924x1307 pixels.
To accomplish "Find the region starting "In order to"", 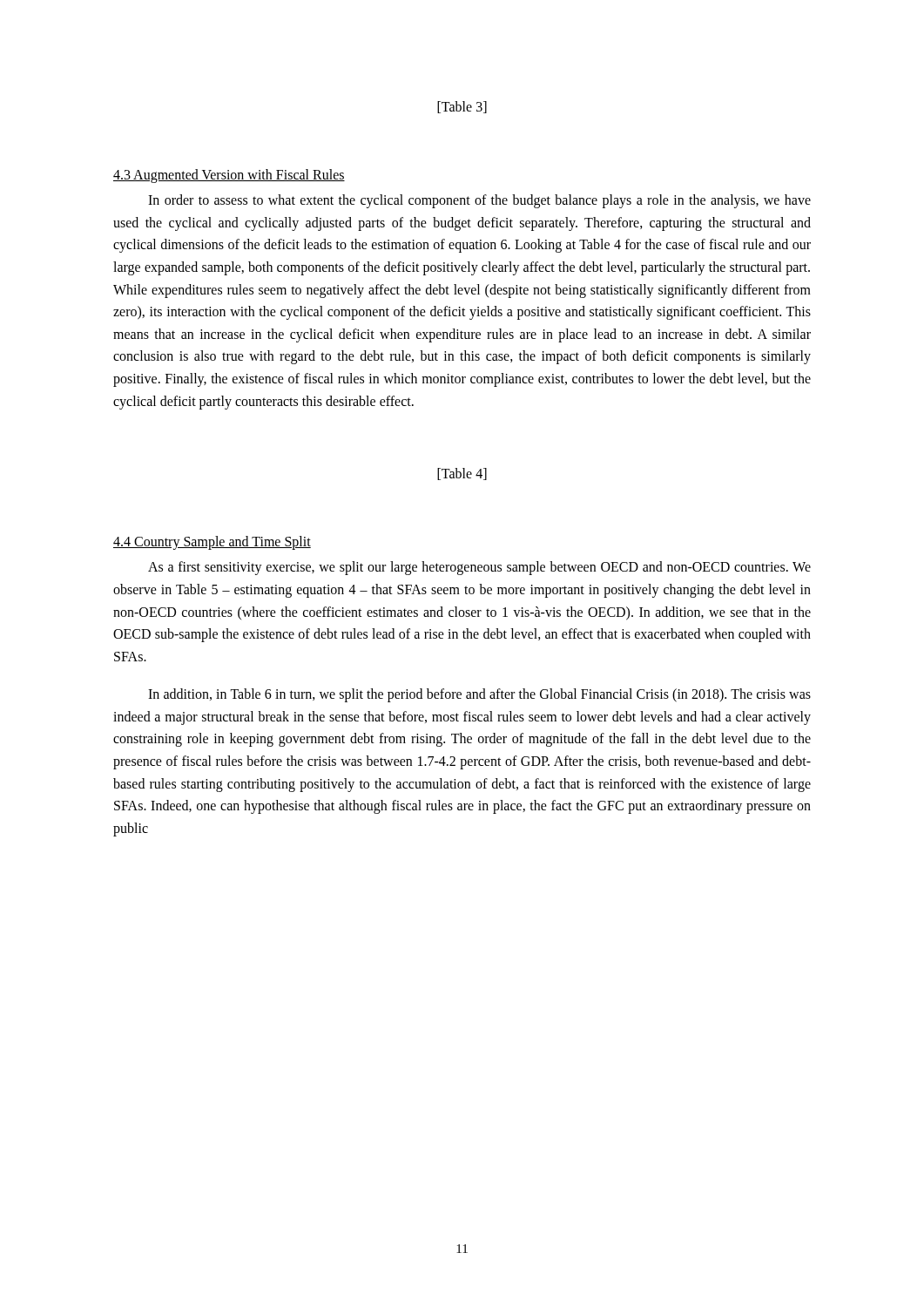I will click(x=462, y=301).
